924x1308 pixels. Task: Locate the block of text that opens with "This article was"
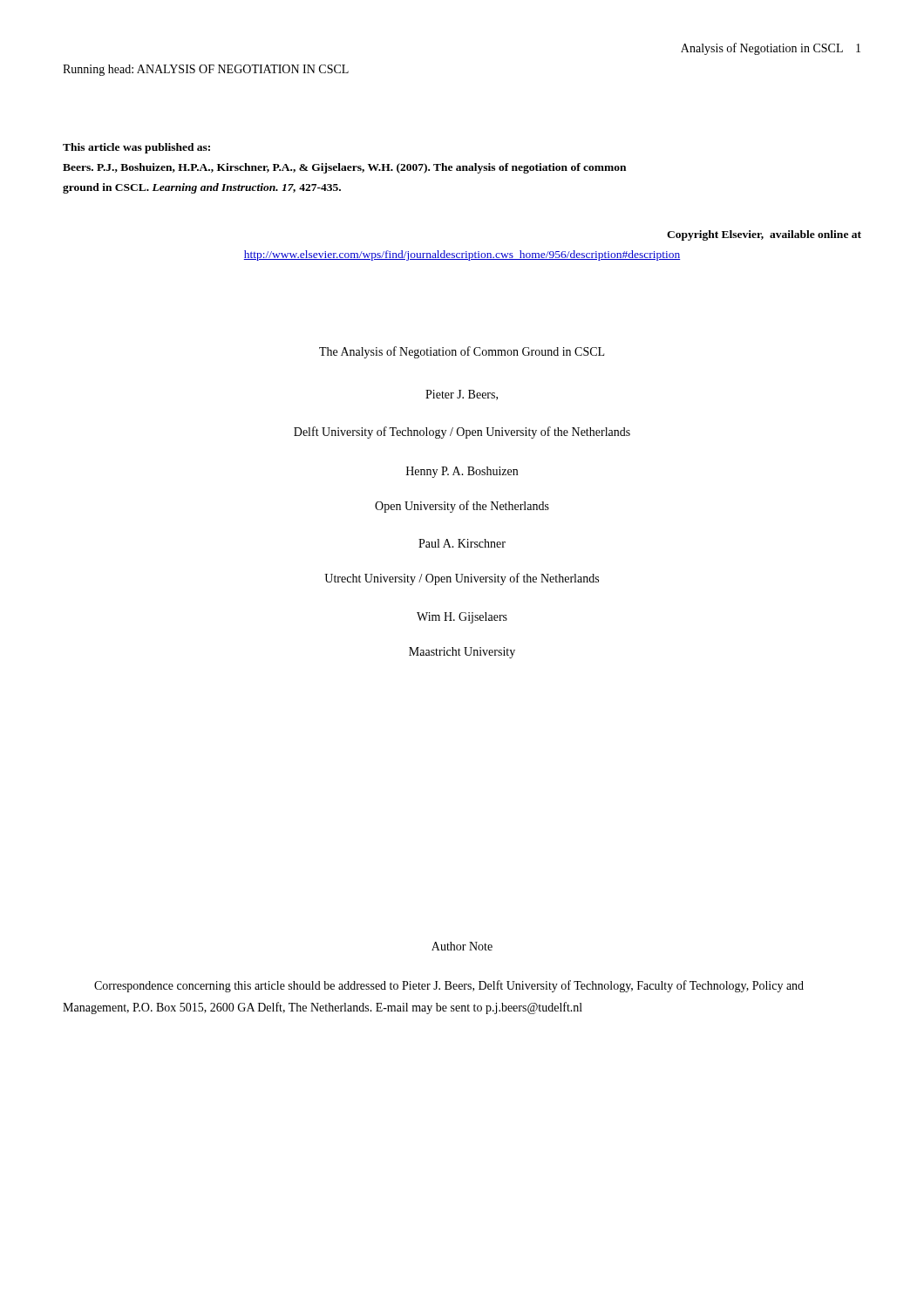click(x=345, y=167)
